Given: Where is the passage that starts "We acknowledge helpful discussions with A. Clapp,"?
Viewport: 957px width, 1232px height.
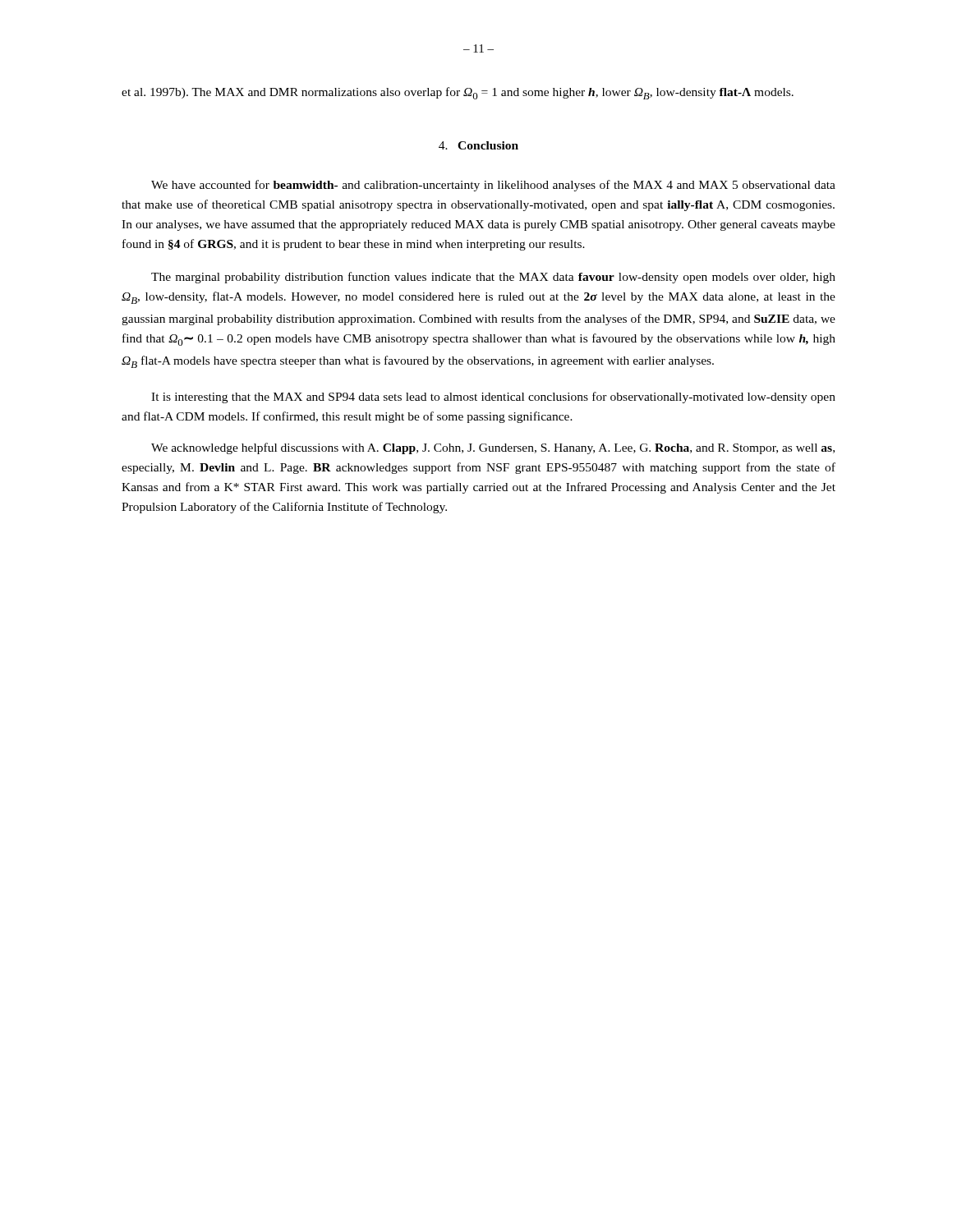Looking at the screenshot, I should tap(478, 476).
